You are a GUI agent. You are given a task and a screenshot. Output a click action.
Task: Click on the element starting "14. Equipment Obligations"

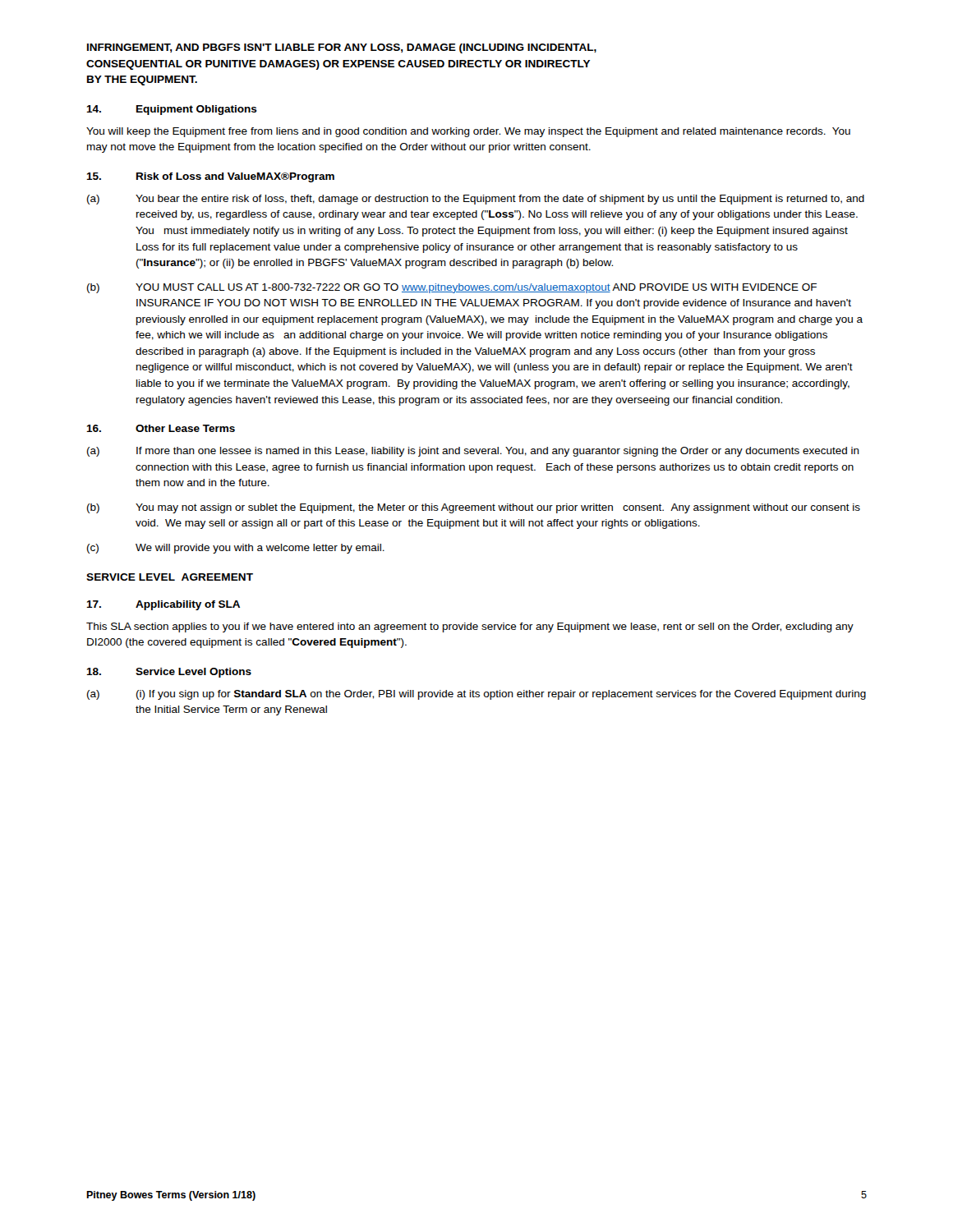pyautogui.click(x=172, y=109)
